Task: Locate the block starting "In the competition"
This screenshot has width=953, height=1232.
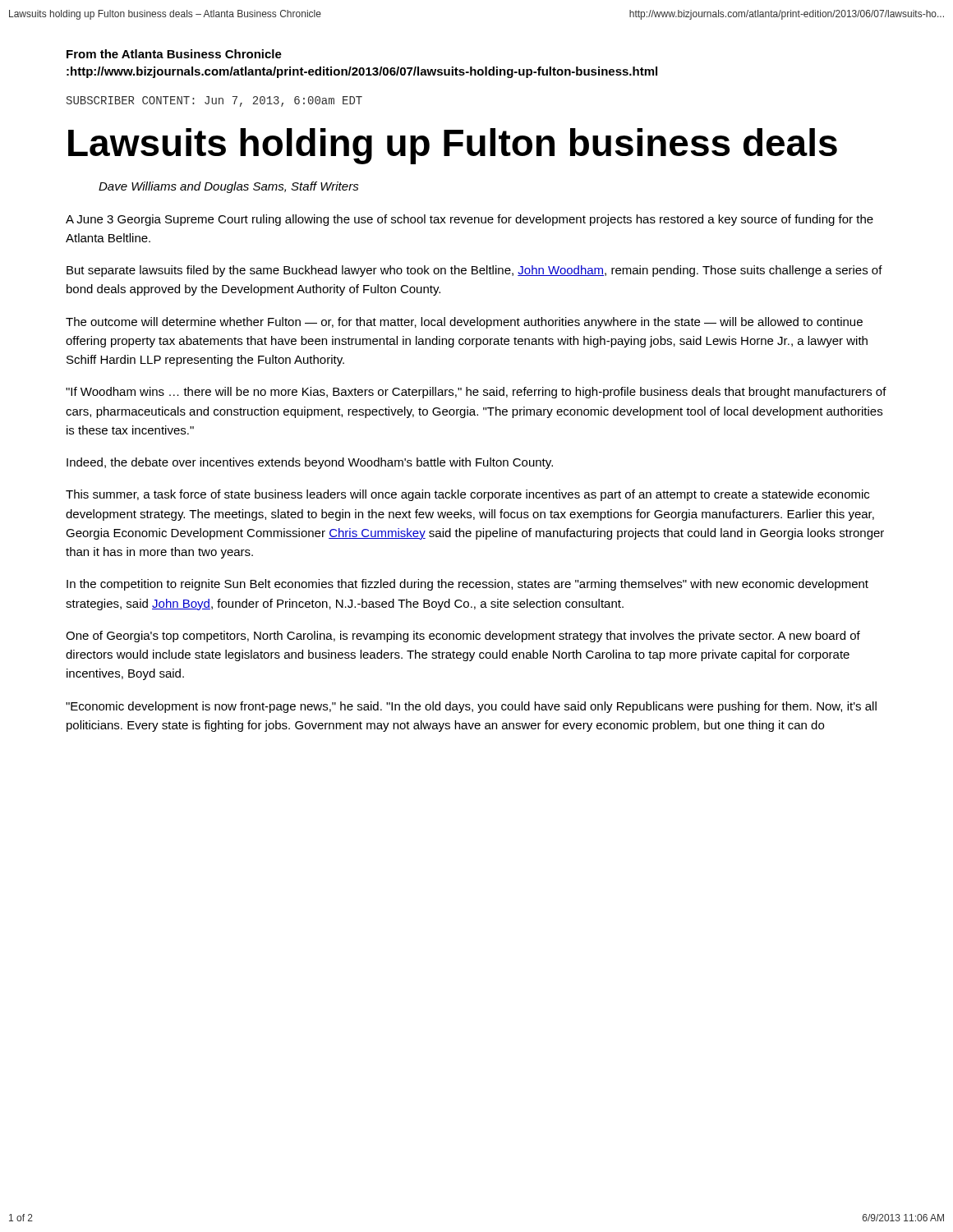Action: tap(467, 593)
